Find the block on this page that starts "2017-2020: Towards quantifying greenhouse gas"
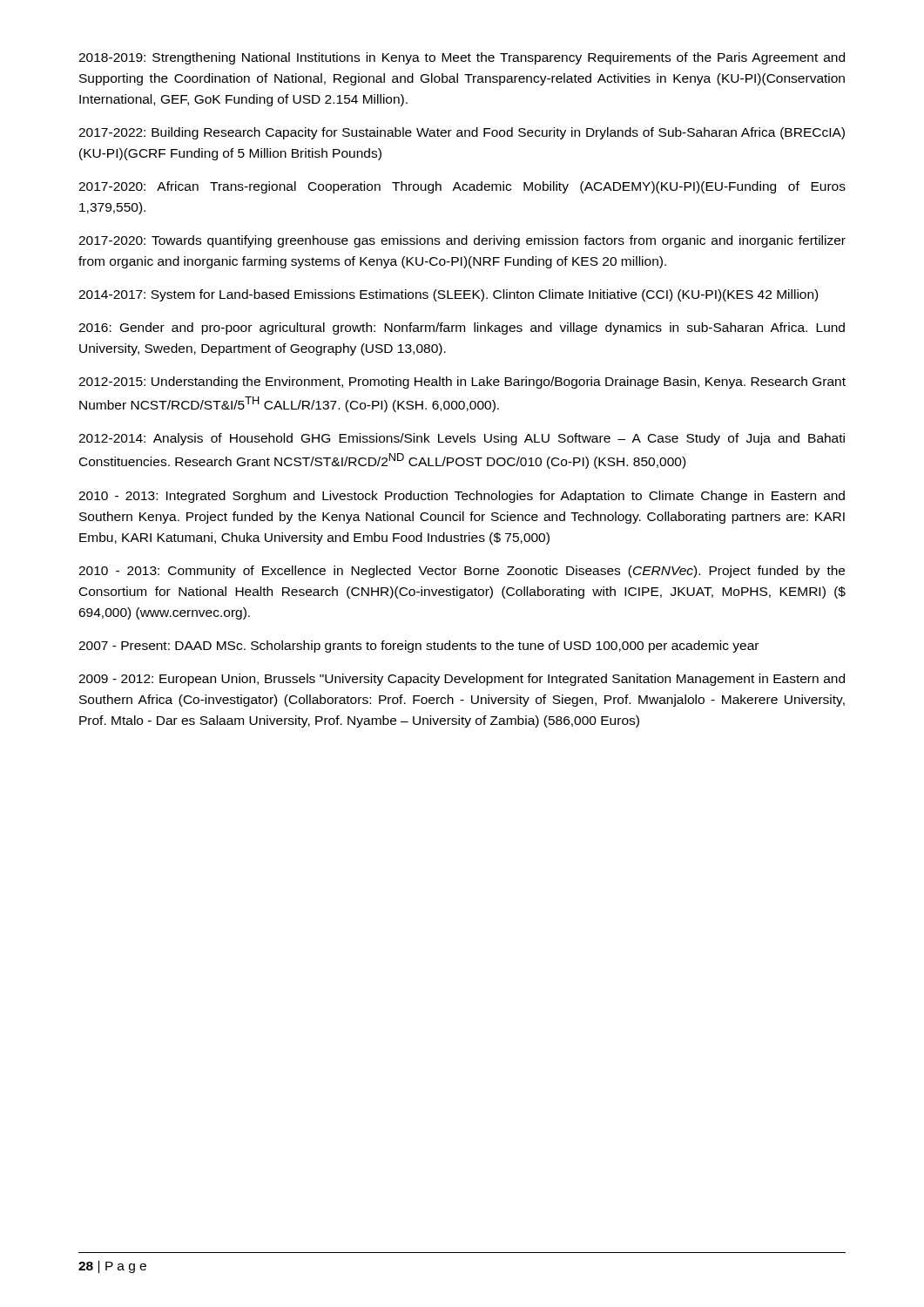The image size is (924, 1307). point(462,251)
